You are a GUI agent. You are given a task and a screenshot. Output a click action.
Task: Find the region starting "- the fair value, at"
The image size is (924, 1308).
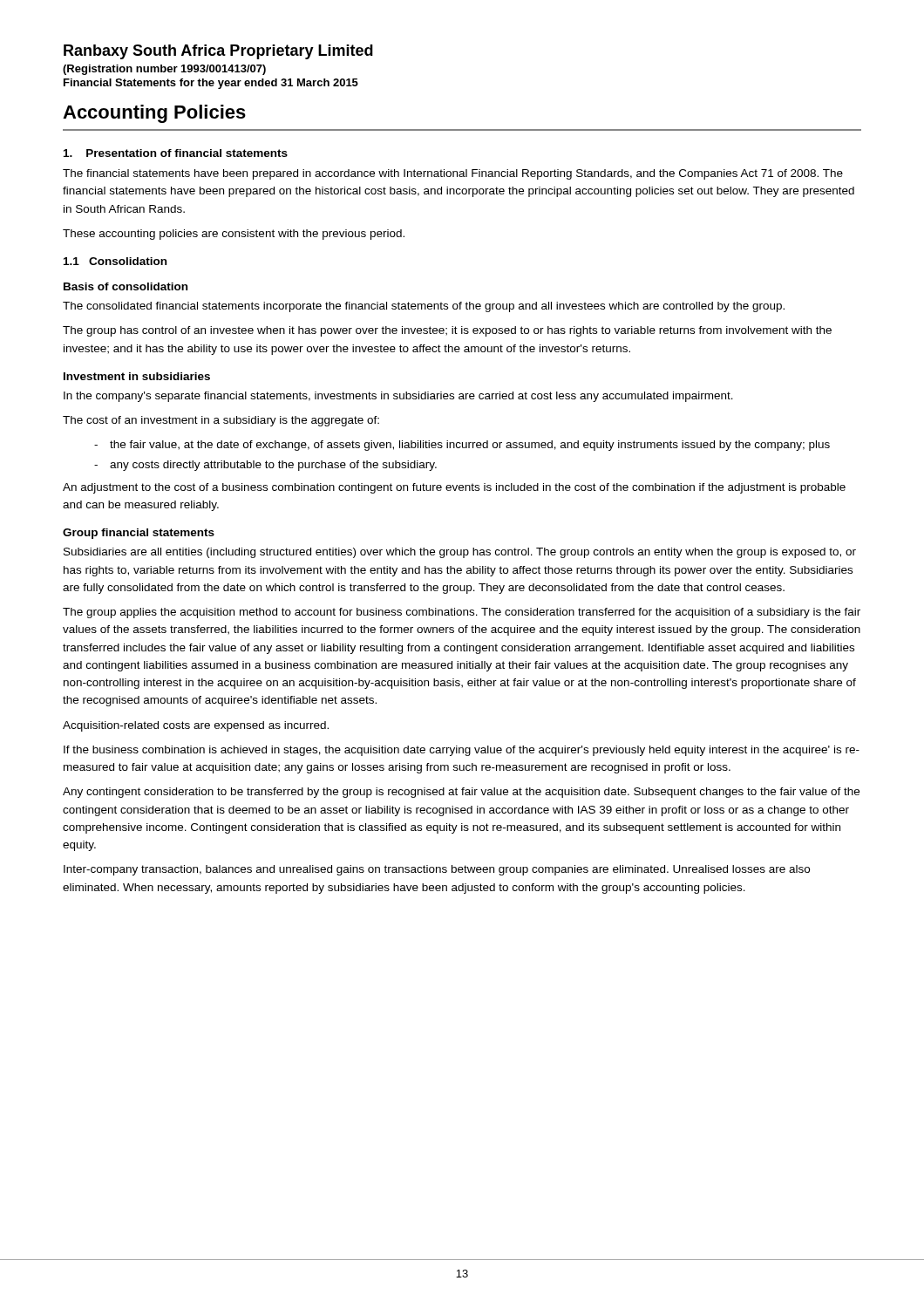(478, 445)
